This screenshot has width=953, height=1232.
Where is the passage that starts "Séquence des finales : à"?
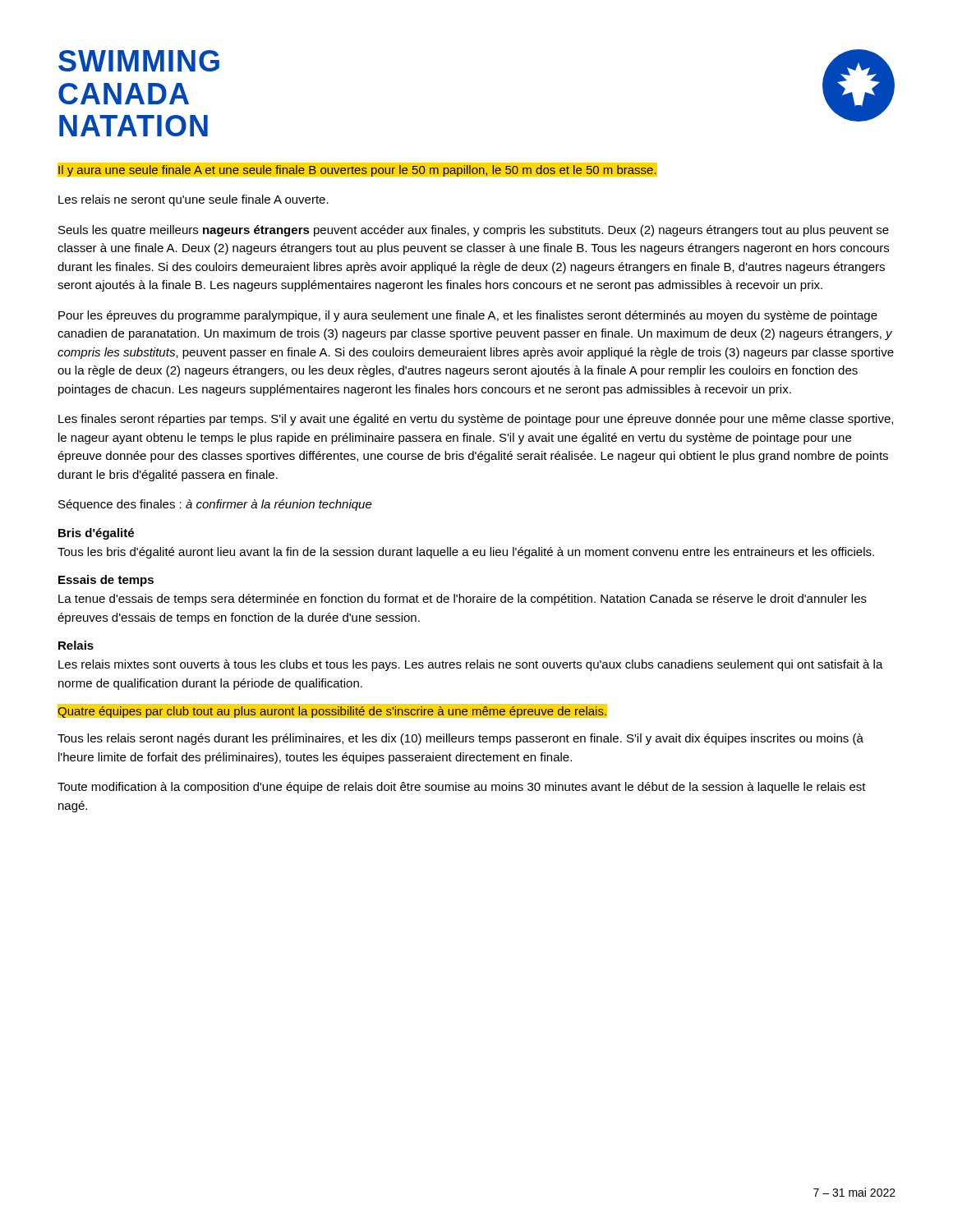(215, 505)
